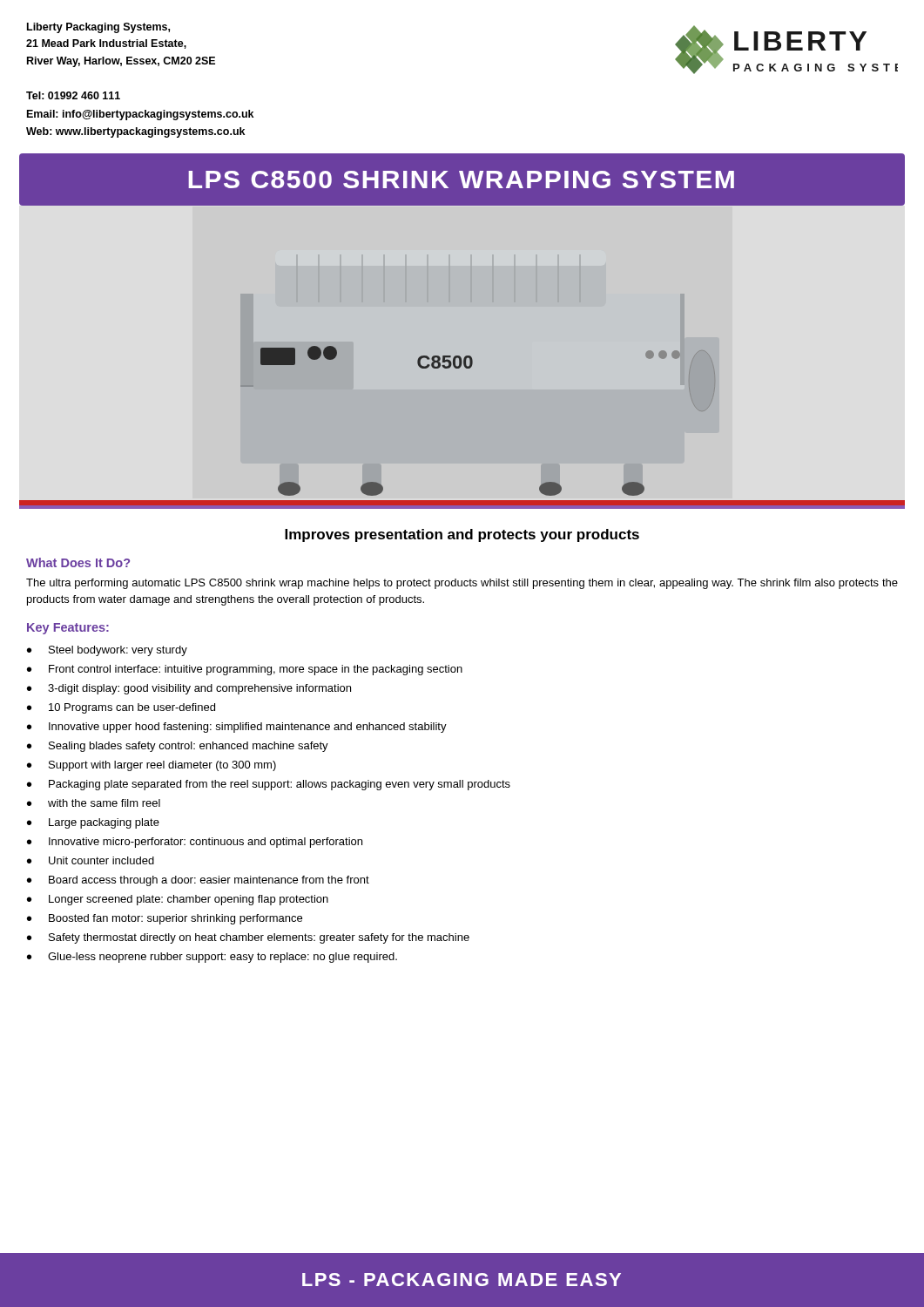Find the block on this page that starts "Tel: 01992 460"
The image size is (924, 1307).
click(140, 114)
